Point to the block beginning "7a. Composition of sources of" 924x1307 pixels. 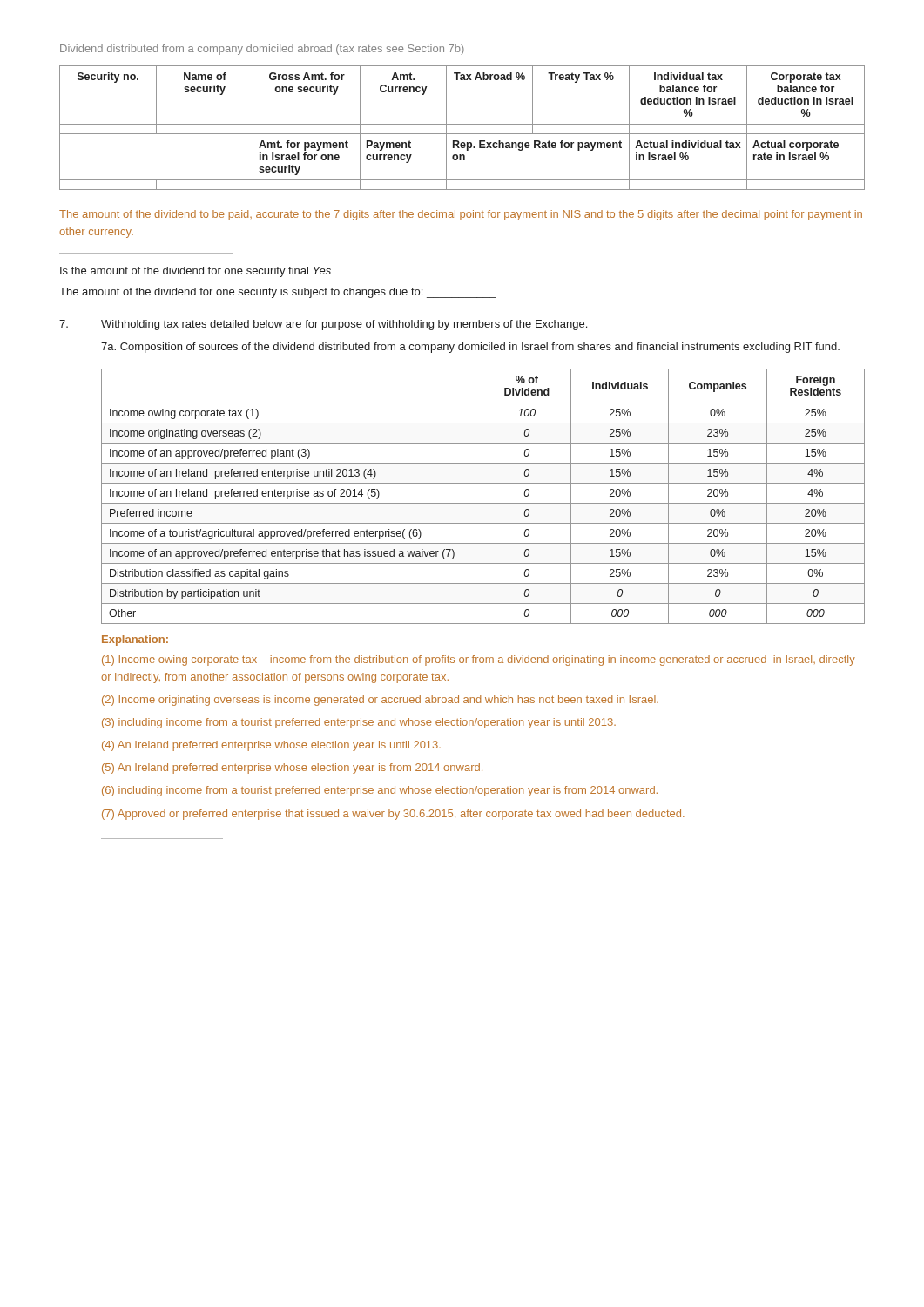471,347
